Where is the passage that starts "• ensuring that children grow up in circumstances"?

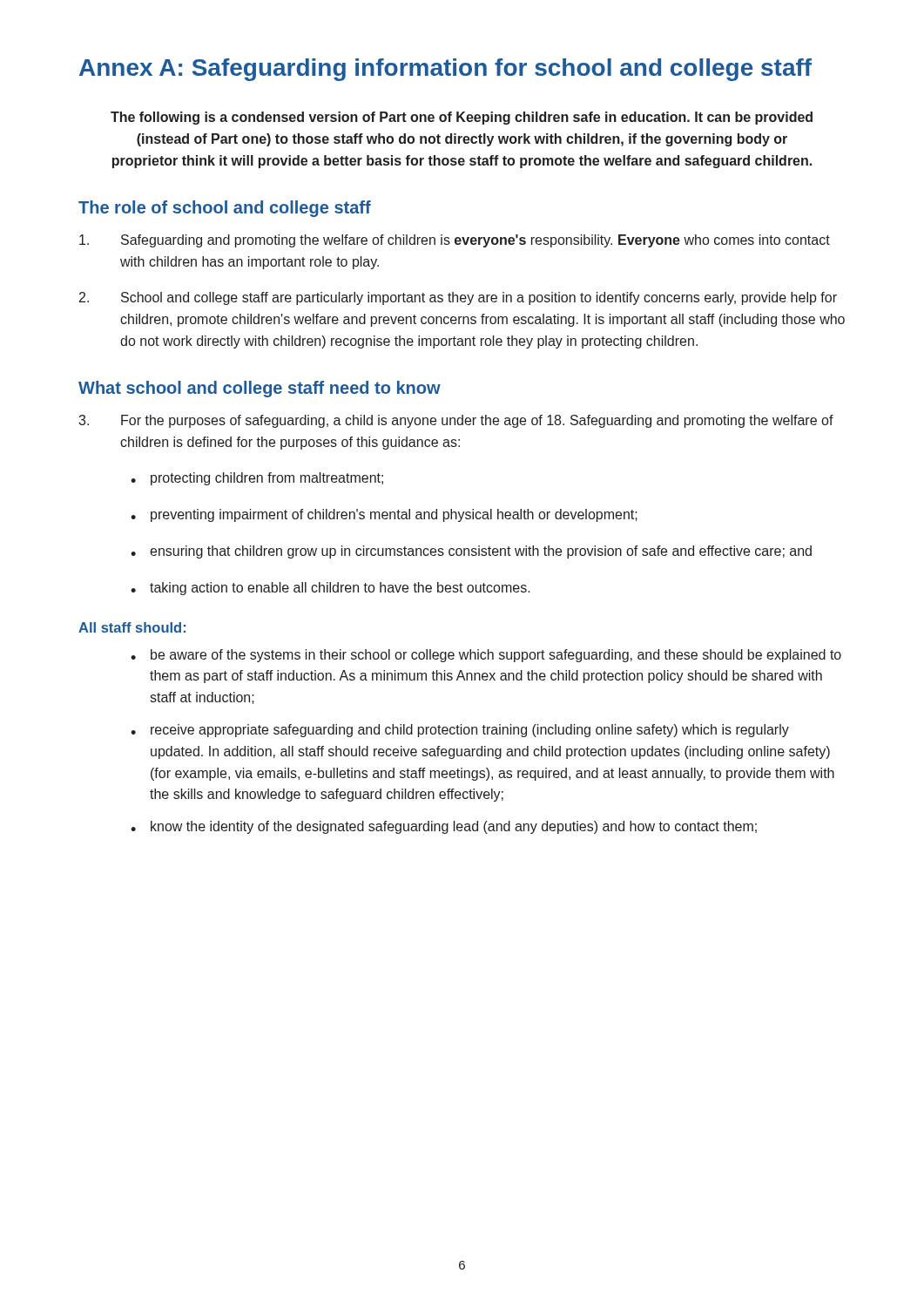[x=488, y=554]
